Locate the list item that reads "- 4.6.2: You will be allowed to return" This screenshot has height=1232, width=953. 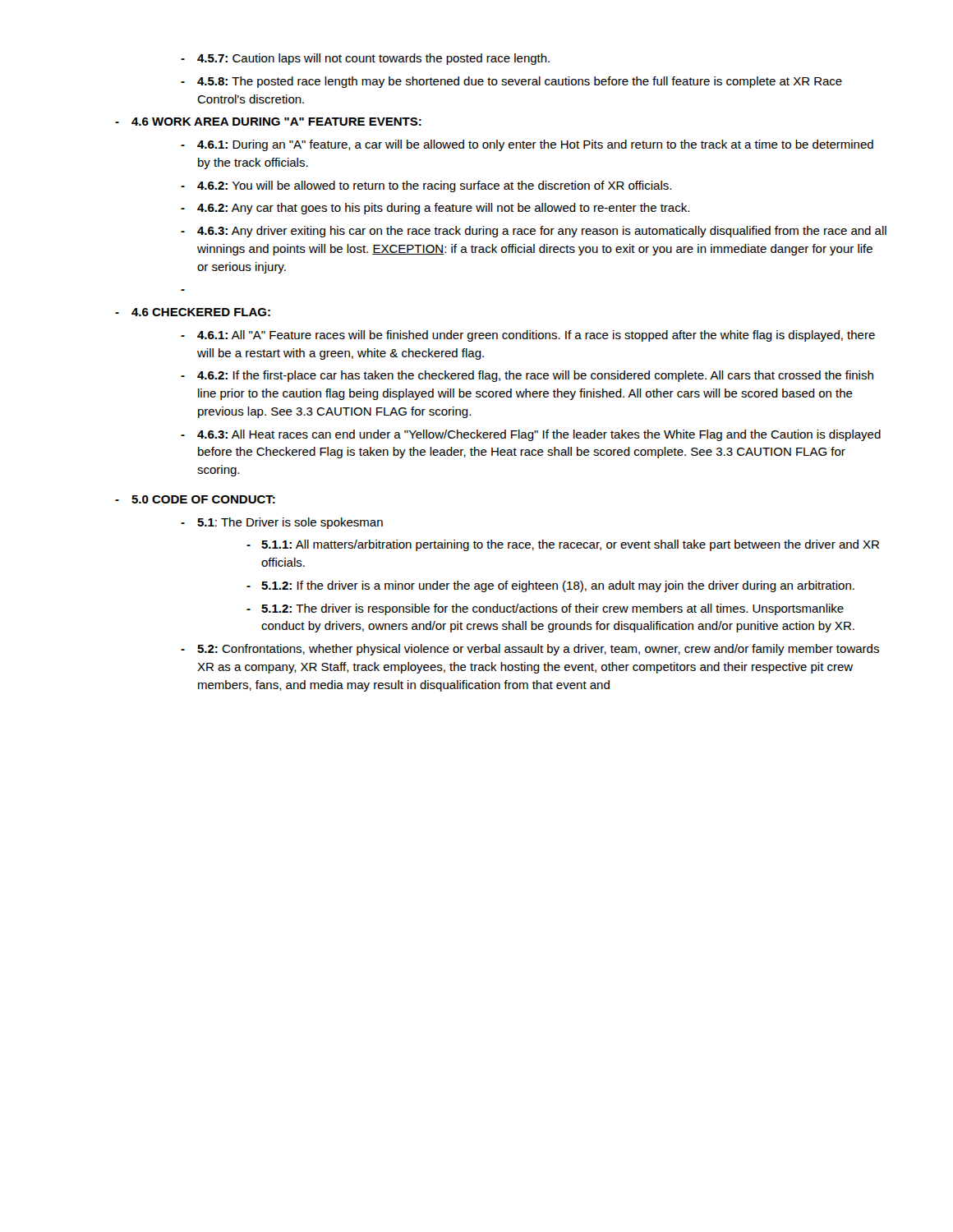[x=534, y=185]
